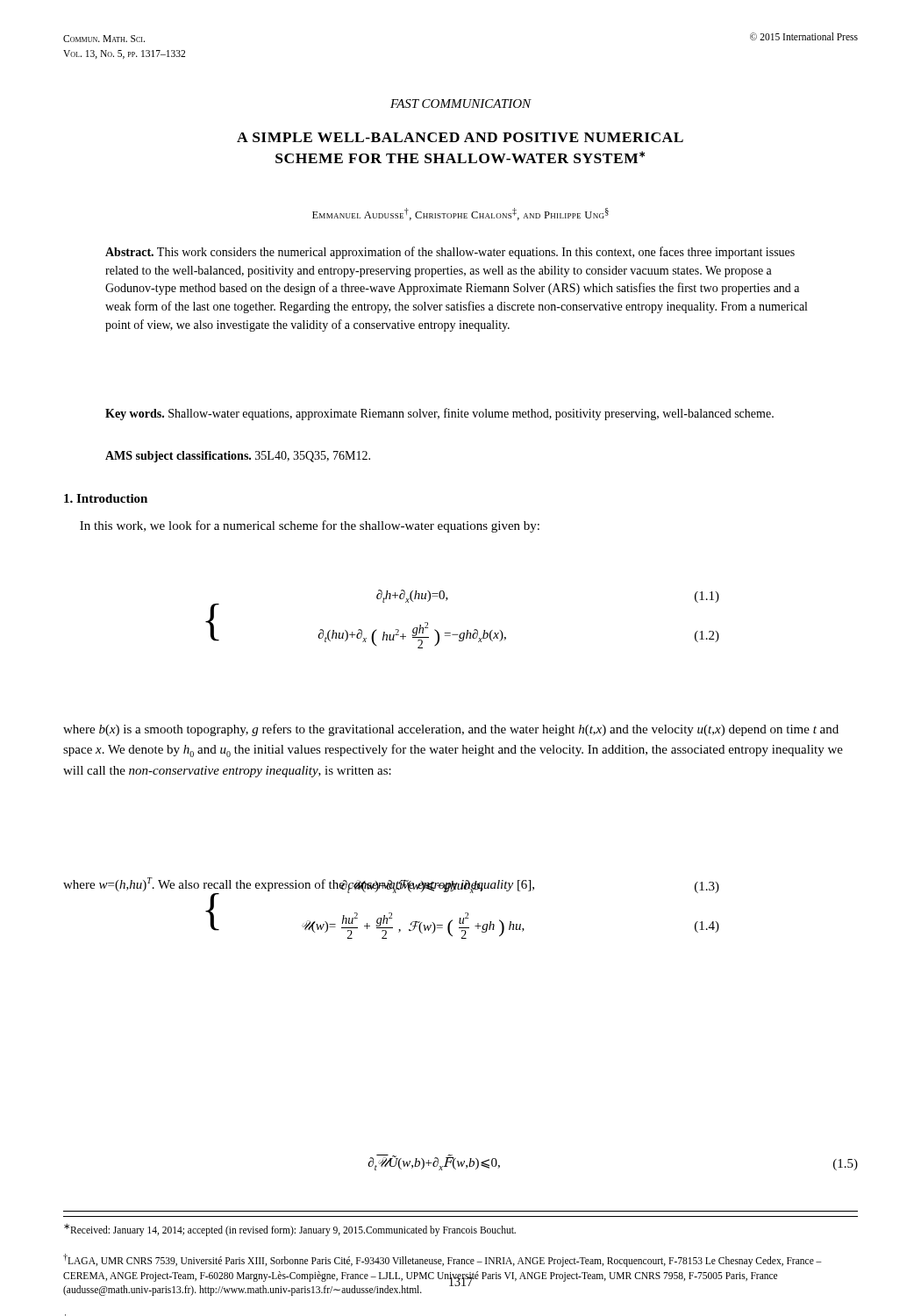Click on the region starting "{ ∂t𝒰(w)+∂xℱ(w)⩽−ghu∂xb, (1.3) 𝒰(w)= hu2"

pos(460,910)
